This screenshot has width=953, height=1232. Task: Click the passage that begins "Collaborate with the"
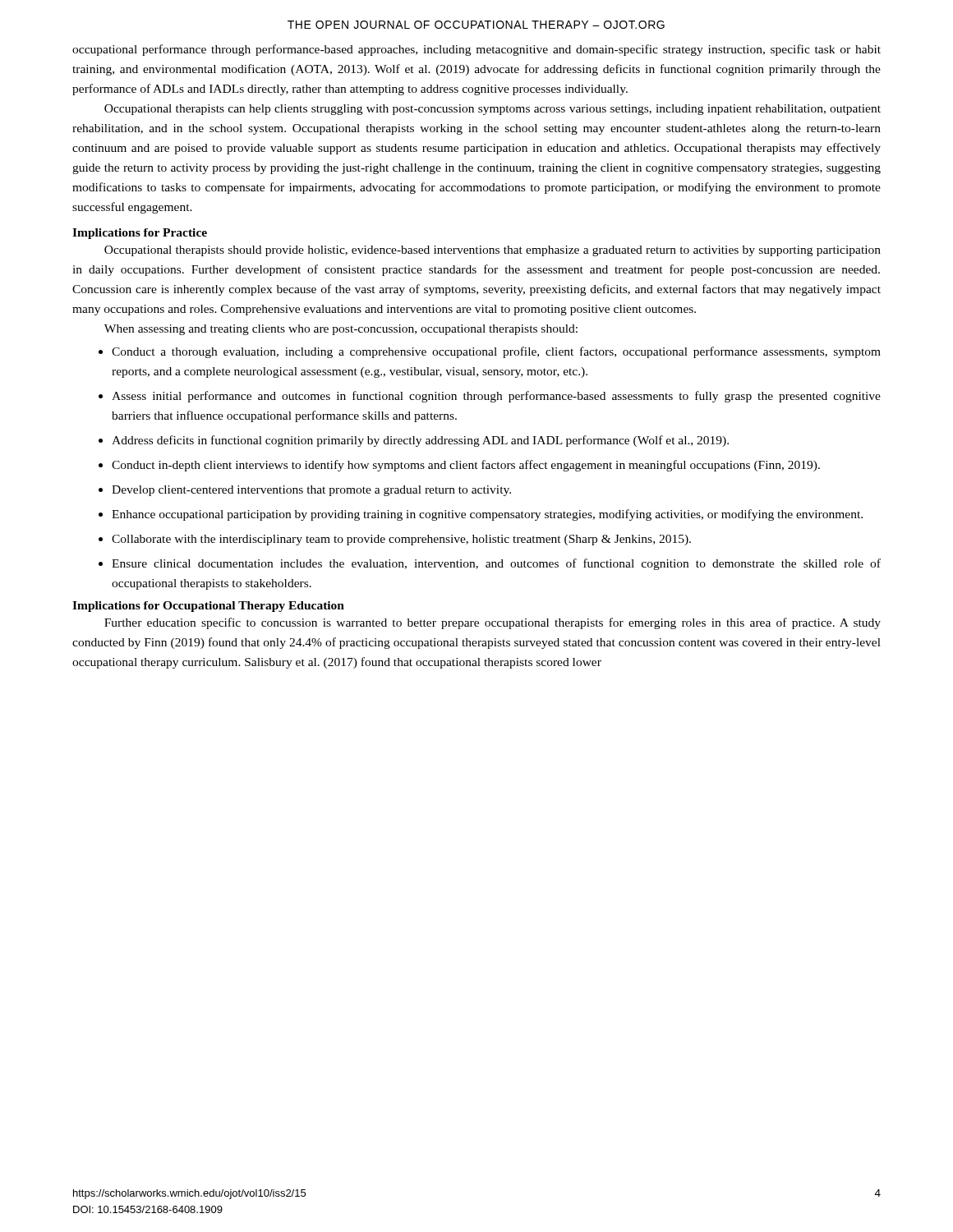(x=402, y=539)
